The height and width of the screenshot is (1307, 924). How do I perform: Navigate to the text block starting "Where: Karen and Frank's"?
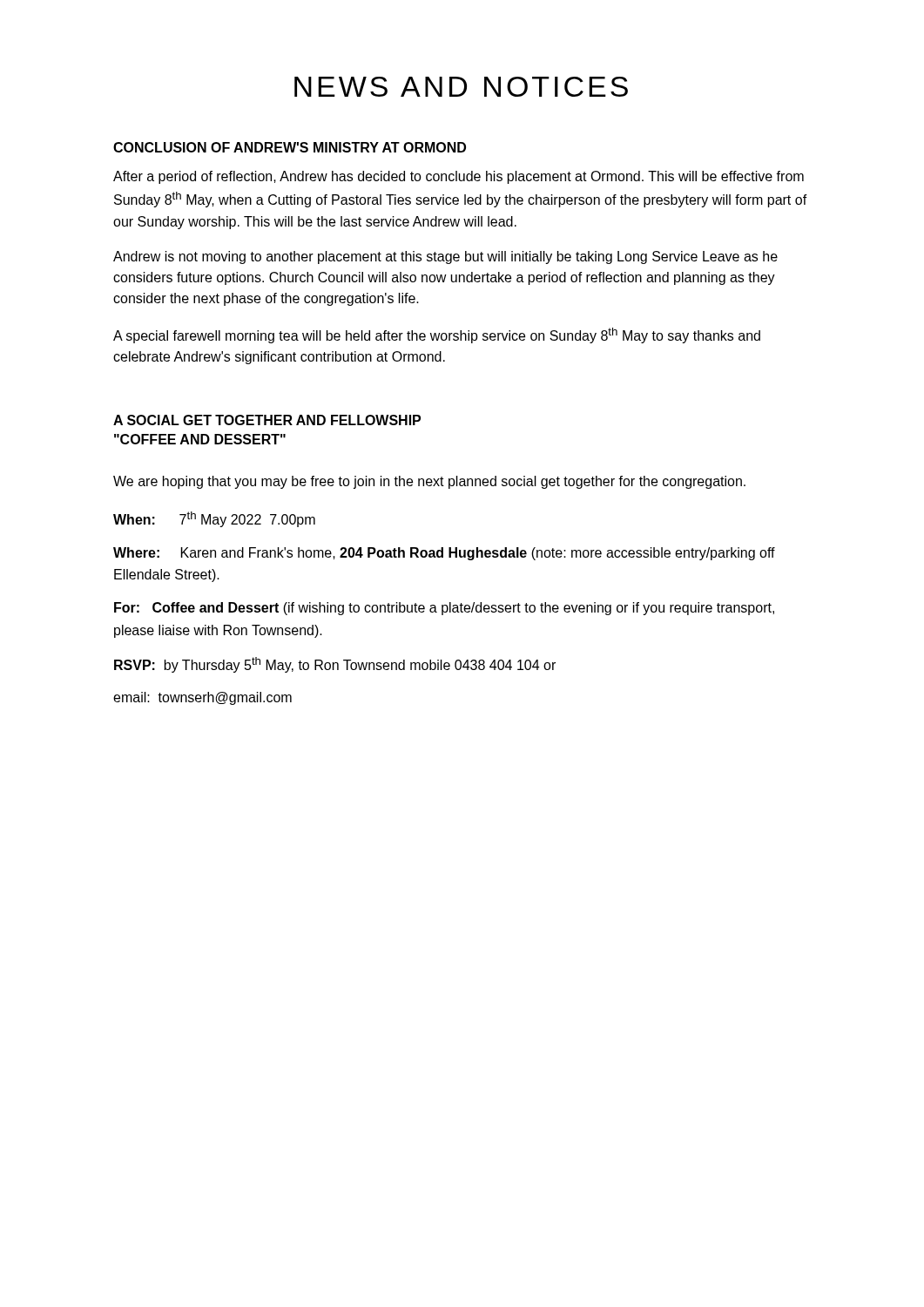click(444, 564)
